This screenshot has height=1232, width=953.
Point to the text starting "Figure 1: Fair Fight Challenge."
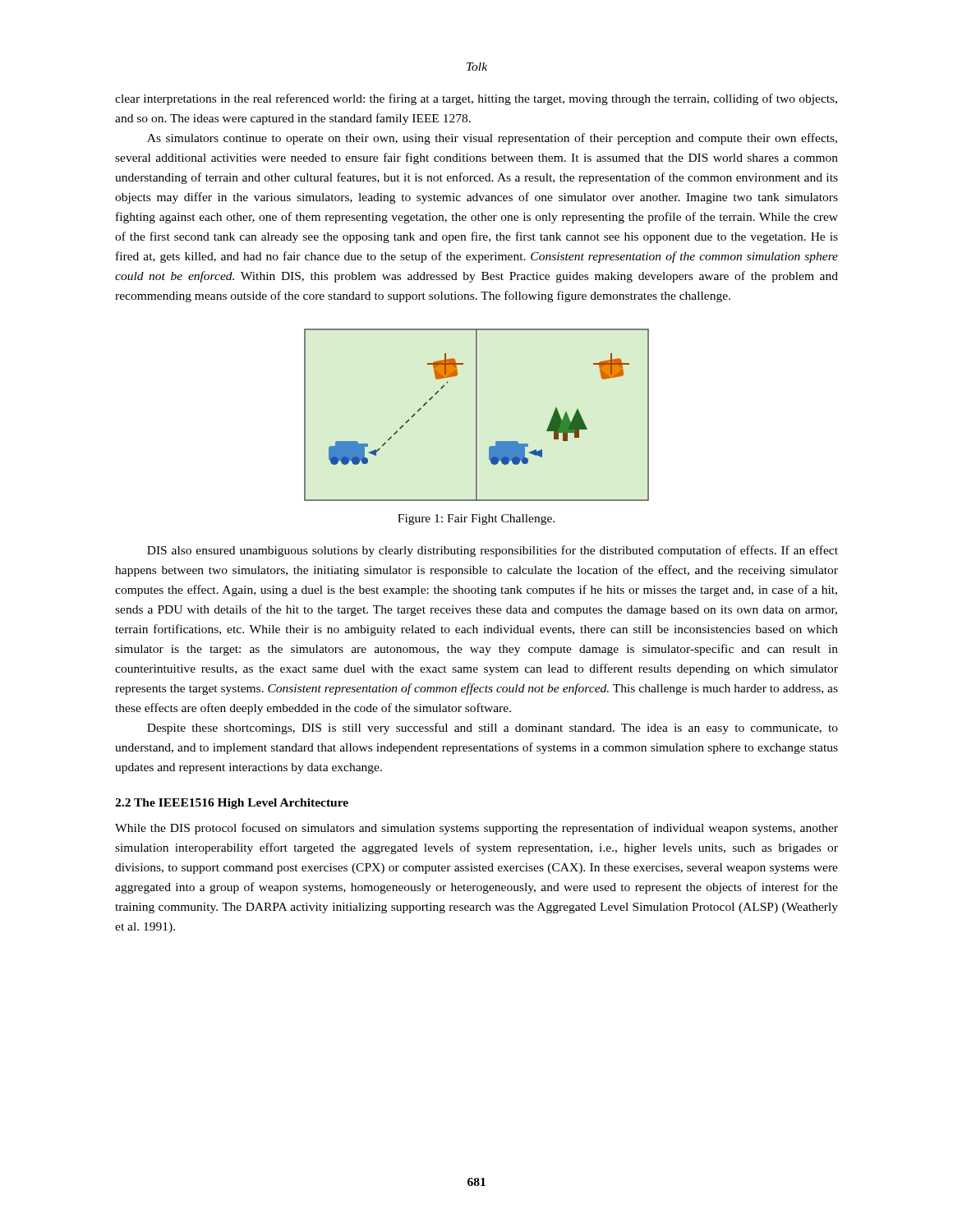[x=476, y=518]
